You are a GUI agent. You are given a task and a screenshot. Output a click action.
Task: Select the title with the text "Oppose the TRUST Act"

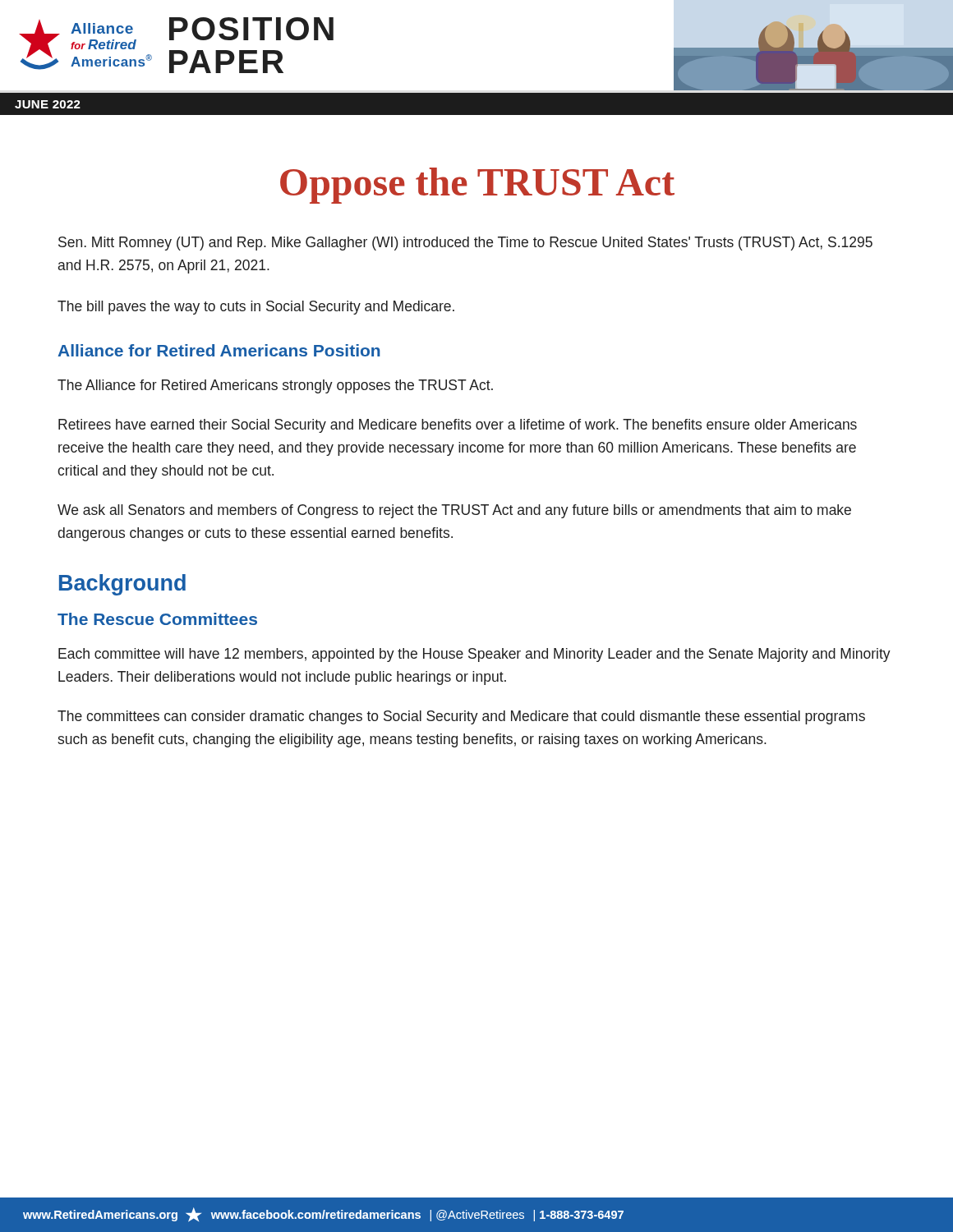tap(476, 182)
